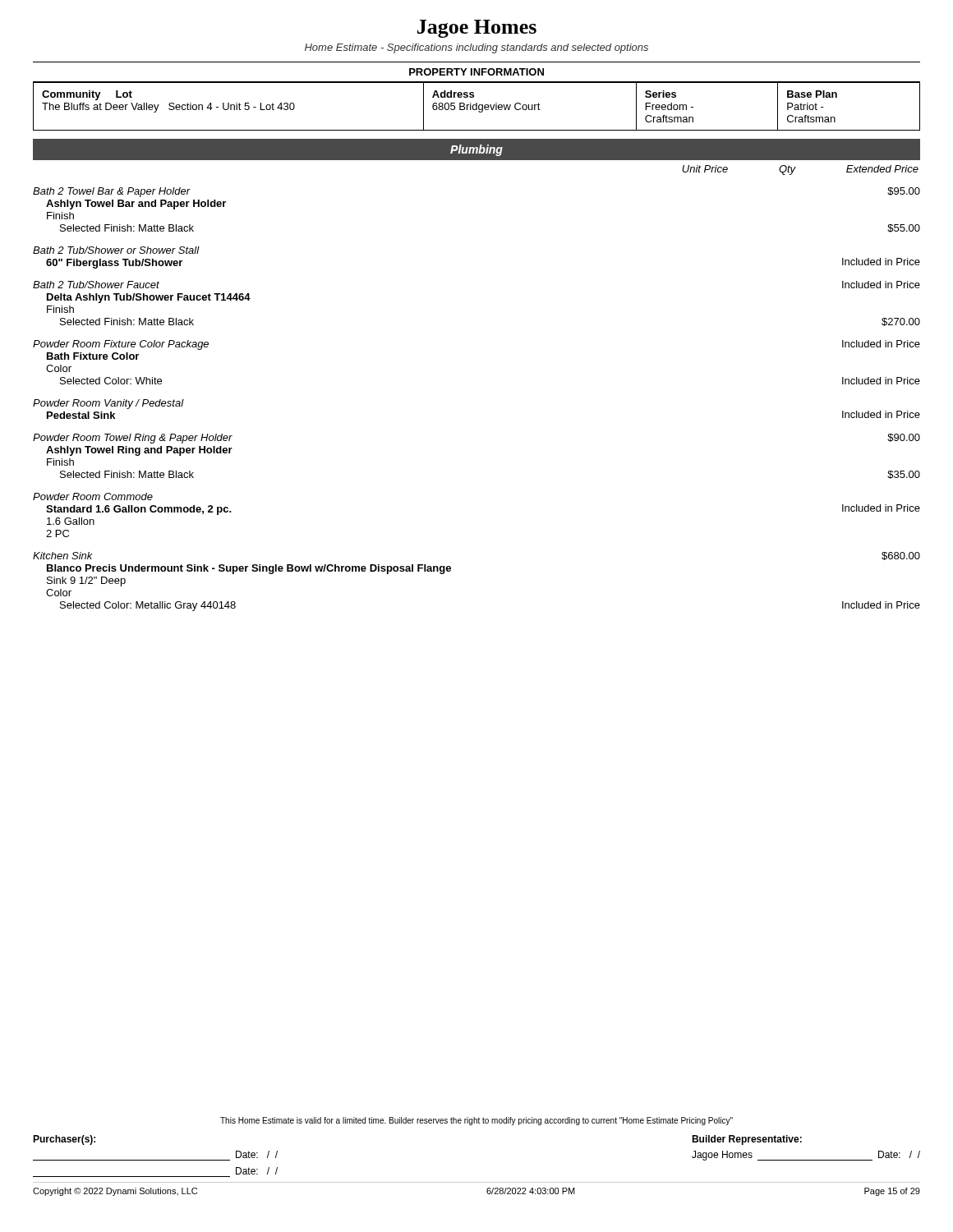Click on the element starting "Kitchen Sink Blanco Precis"

(51, 556)
